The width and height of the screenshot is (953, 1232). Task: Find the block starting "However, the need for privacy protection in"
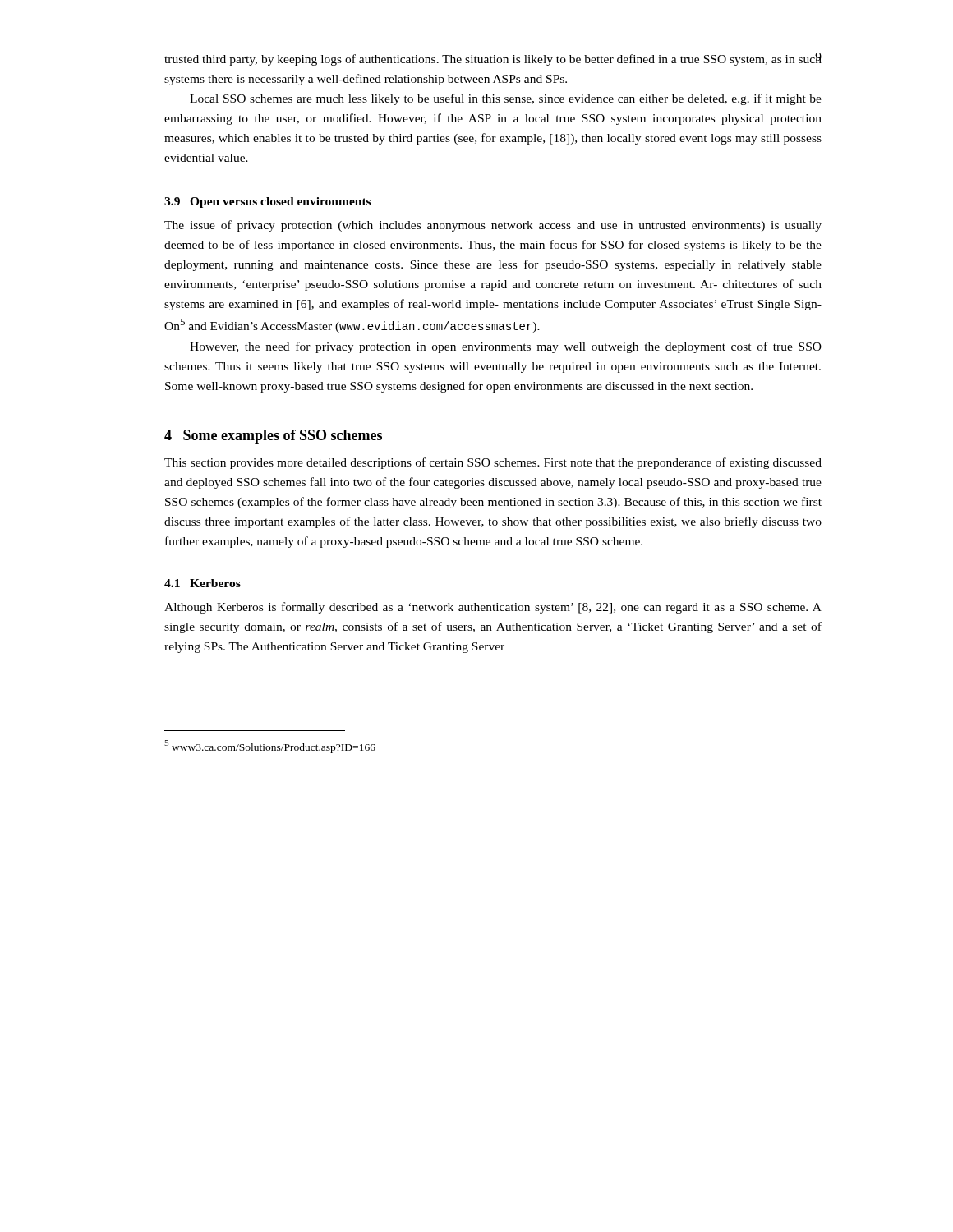point(493,366)
